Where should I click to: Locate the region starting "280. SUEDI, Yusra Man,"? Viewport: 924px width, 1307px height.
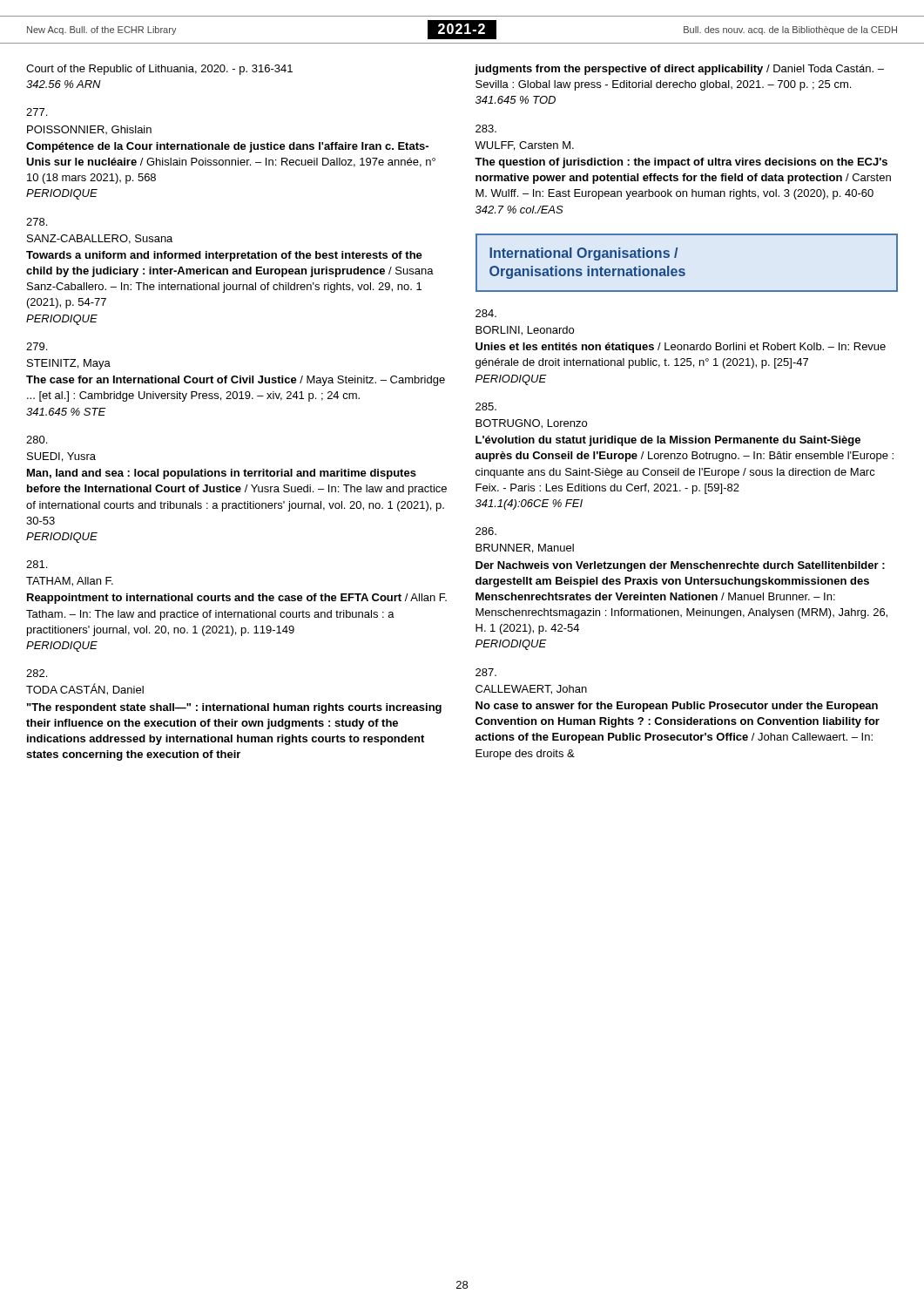pos(238,487)
